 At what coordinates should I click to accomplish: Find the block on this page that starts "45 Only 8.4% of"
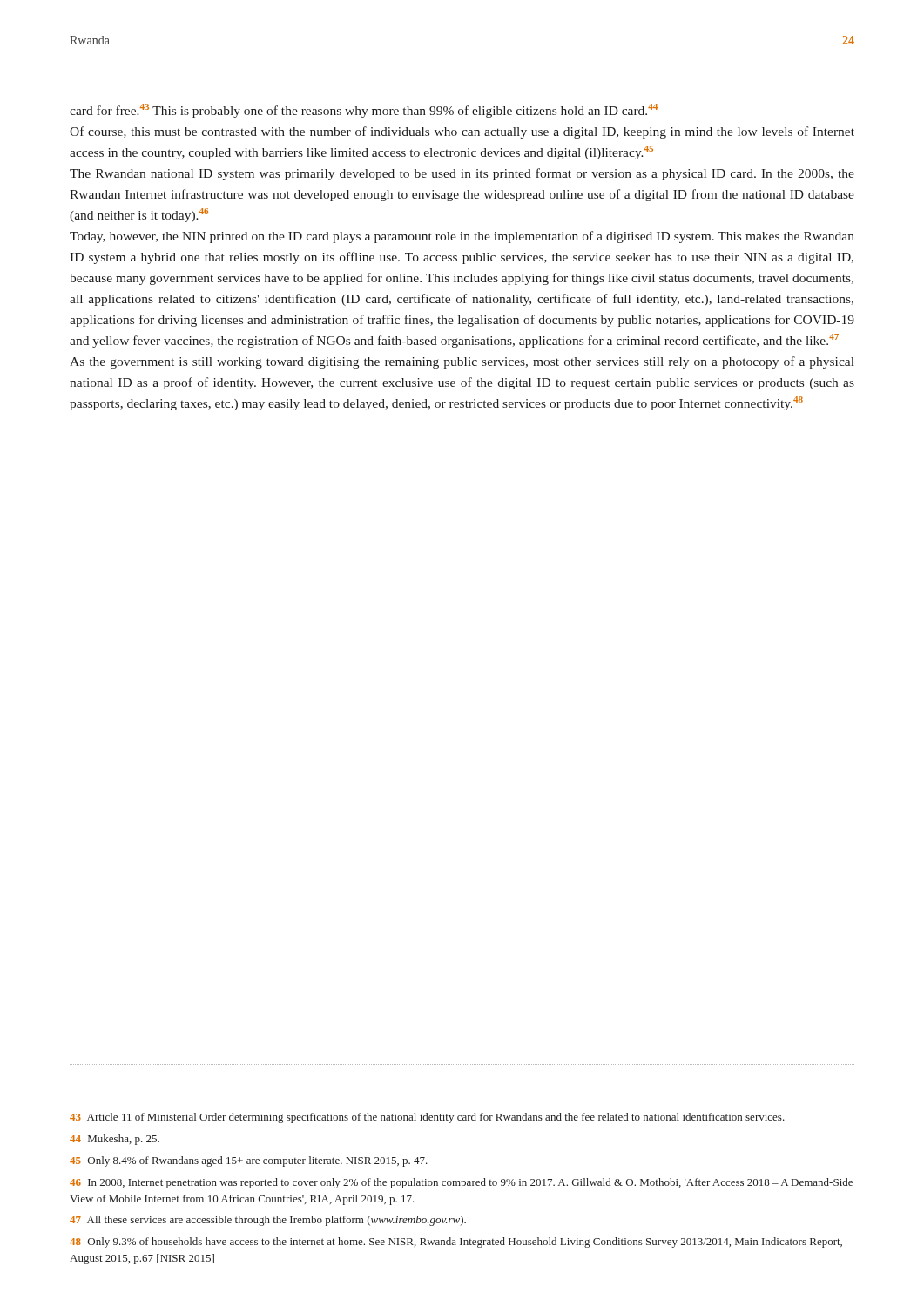[x=249, y=1160]
